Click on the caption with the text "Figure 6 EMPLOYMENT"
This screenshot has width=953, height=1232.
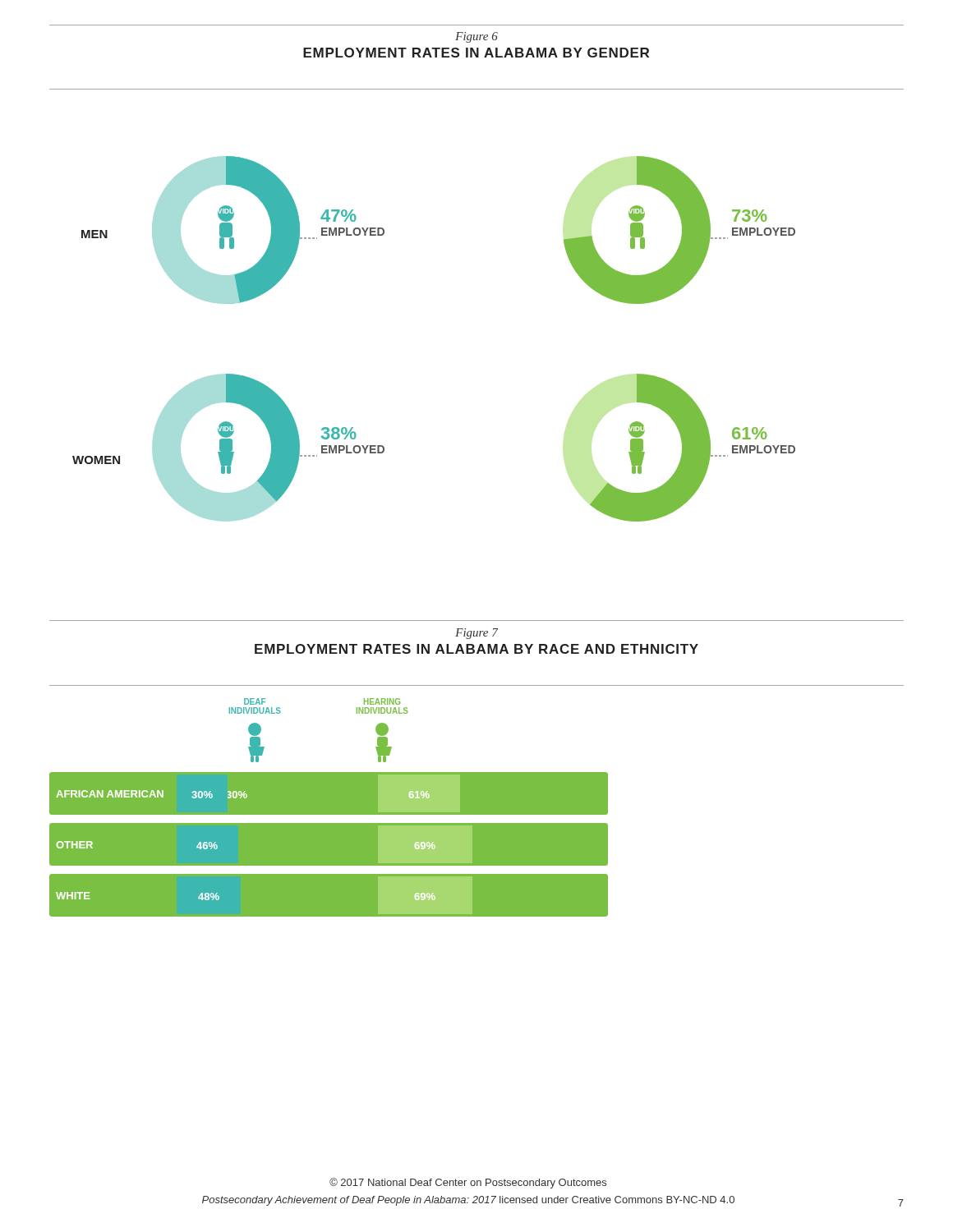coord(476,46)
